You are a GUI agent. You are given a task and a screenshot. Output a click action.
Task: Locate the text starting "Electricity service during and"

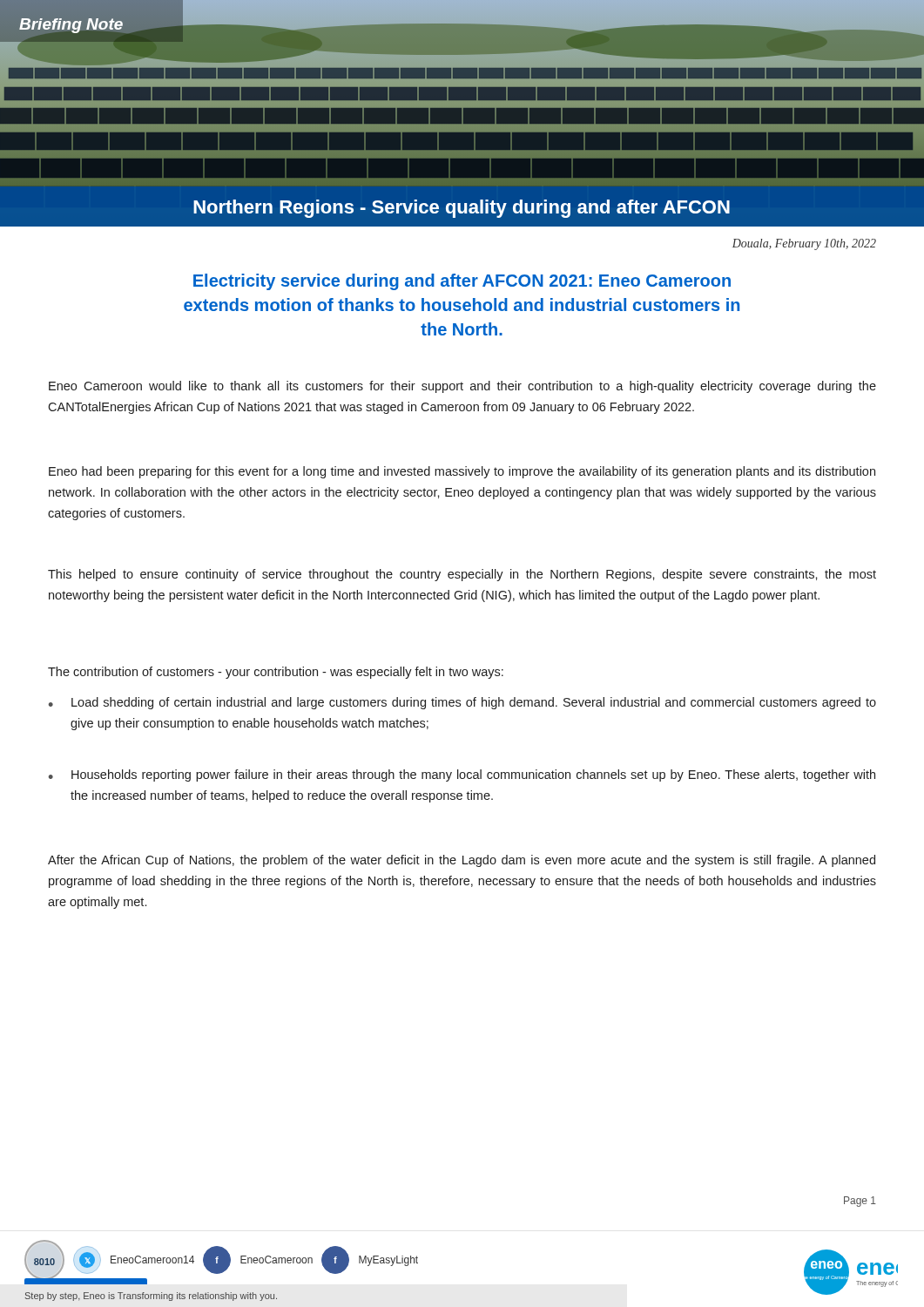[x=462, y=305]
